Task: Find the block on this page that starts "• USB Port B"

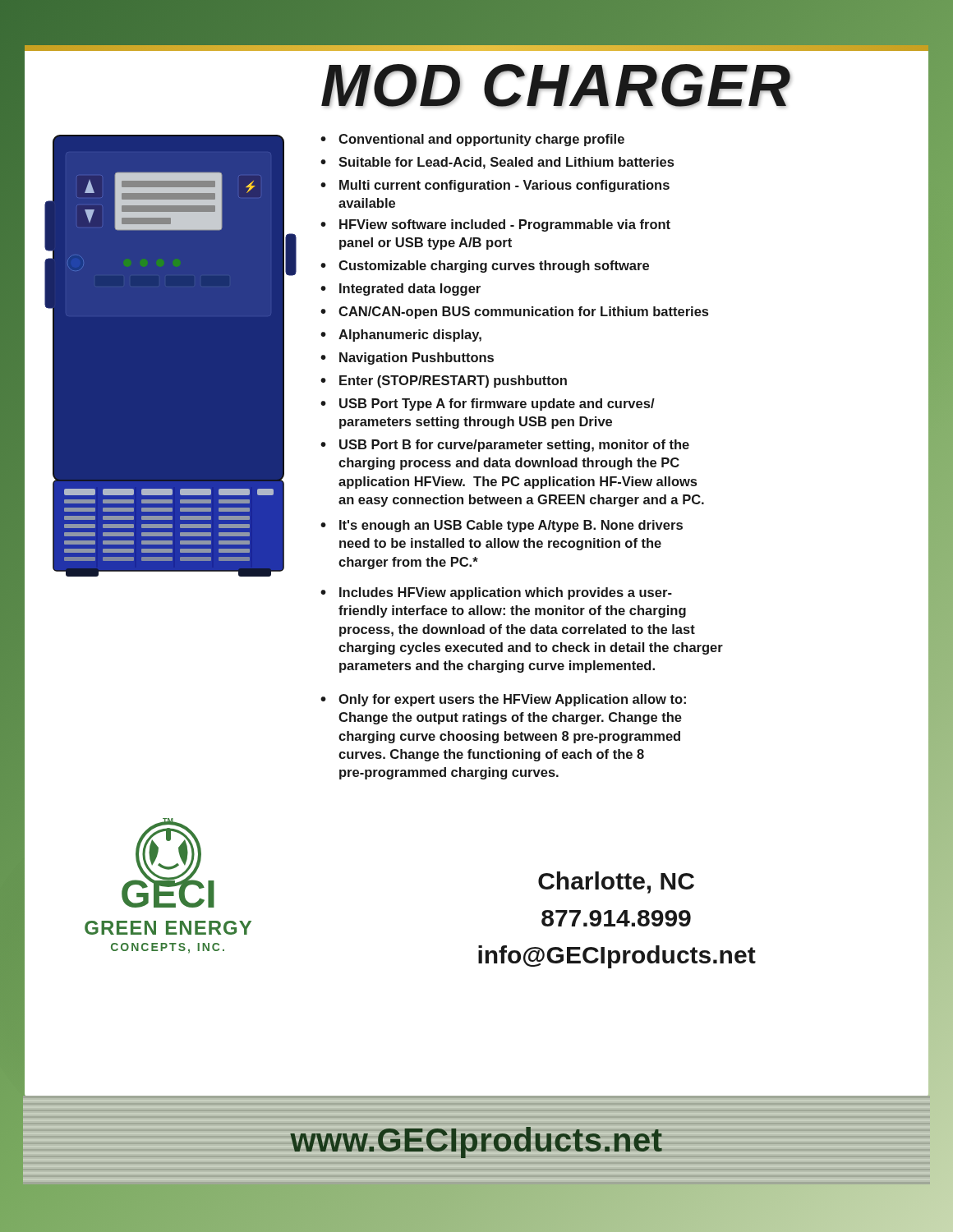Action: (x=614, y=472)
